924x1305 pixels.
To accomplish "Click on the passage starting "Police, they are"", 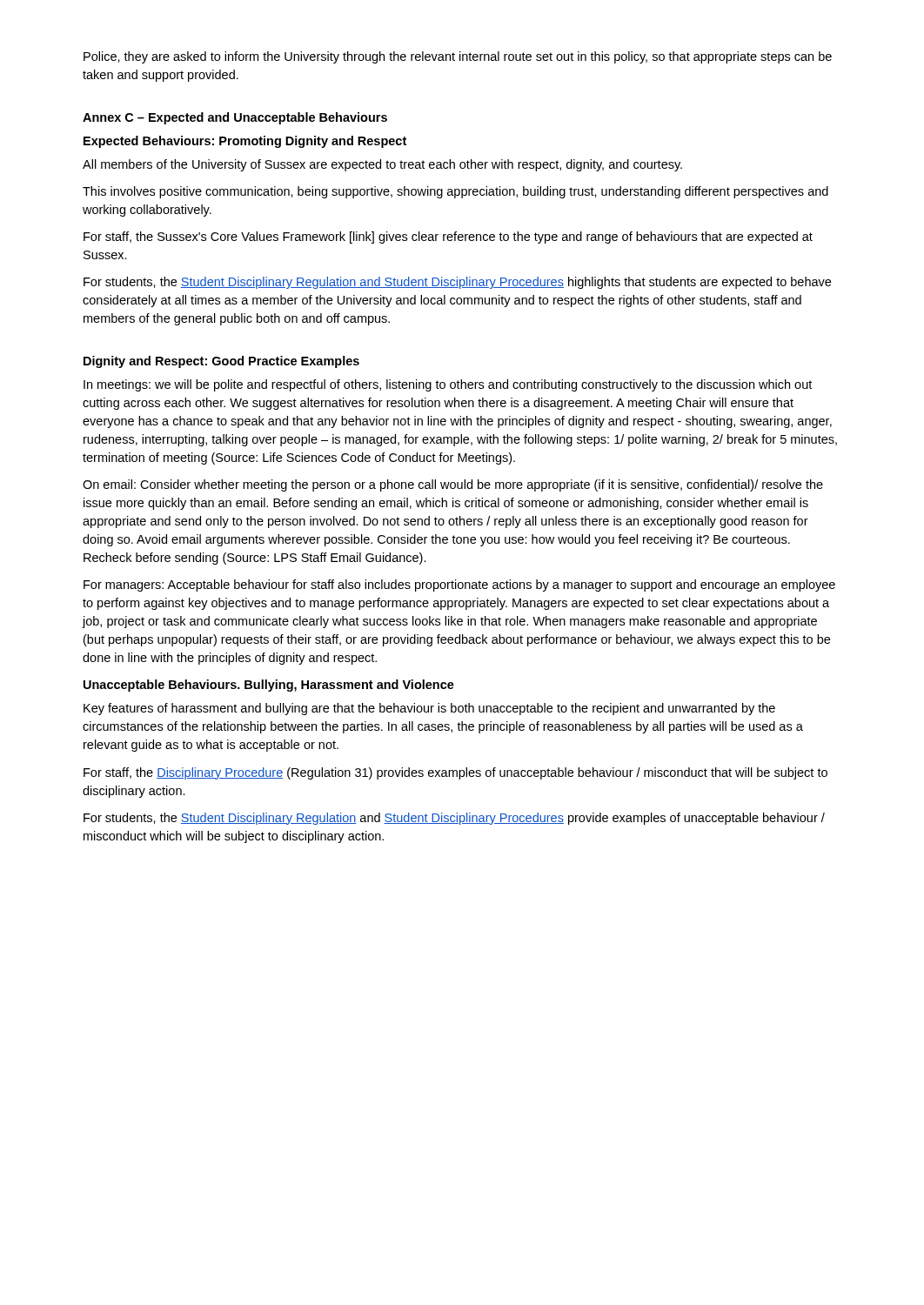I will [x=462, y=66].
